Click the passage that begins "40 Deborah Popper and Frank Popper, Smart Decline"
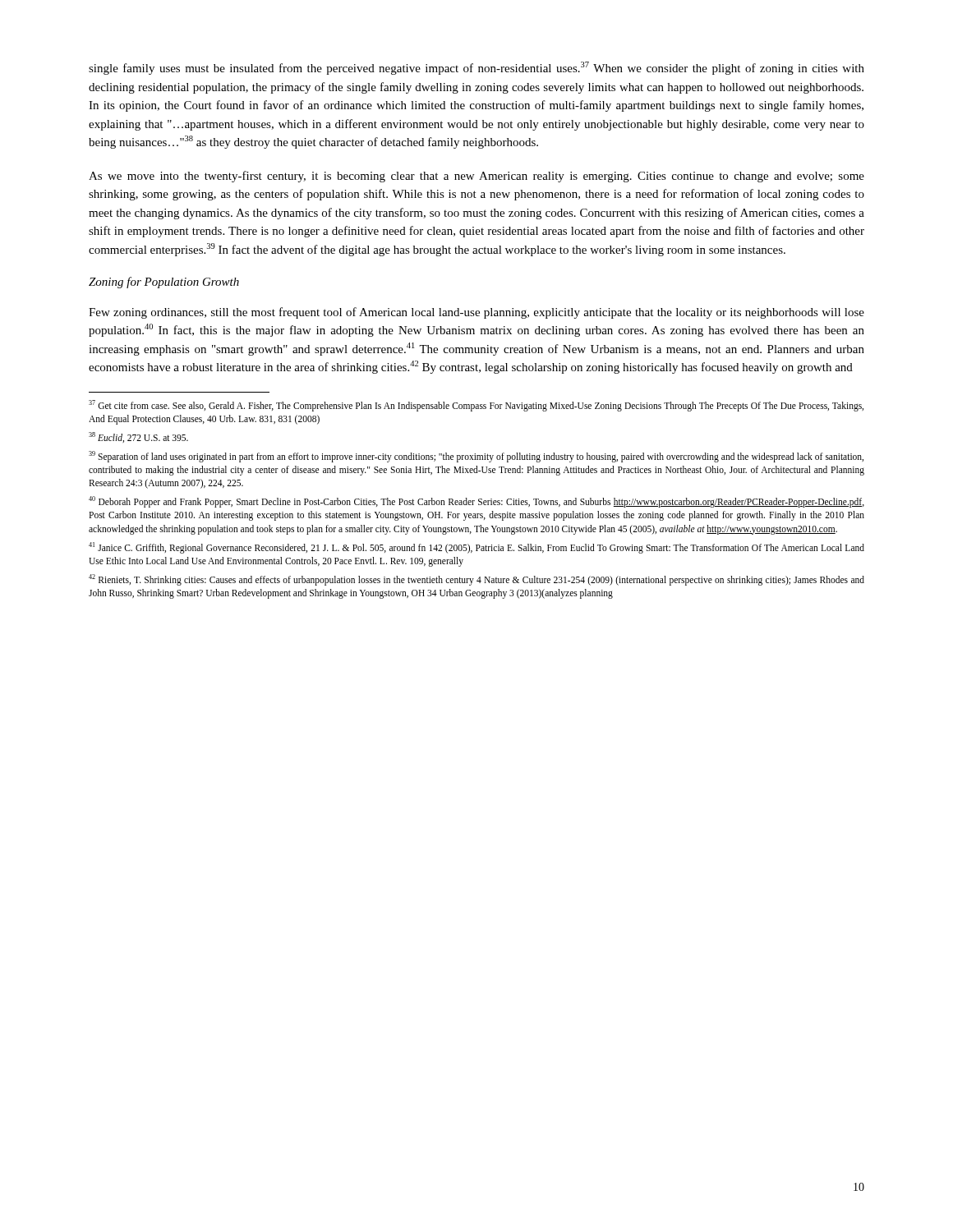 (x=476, y=515)
